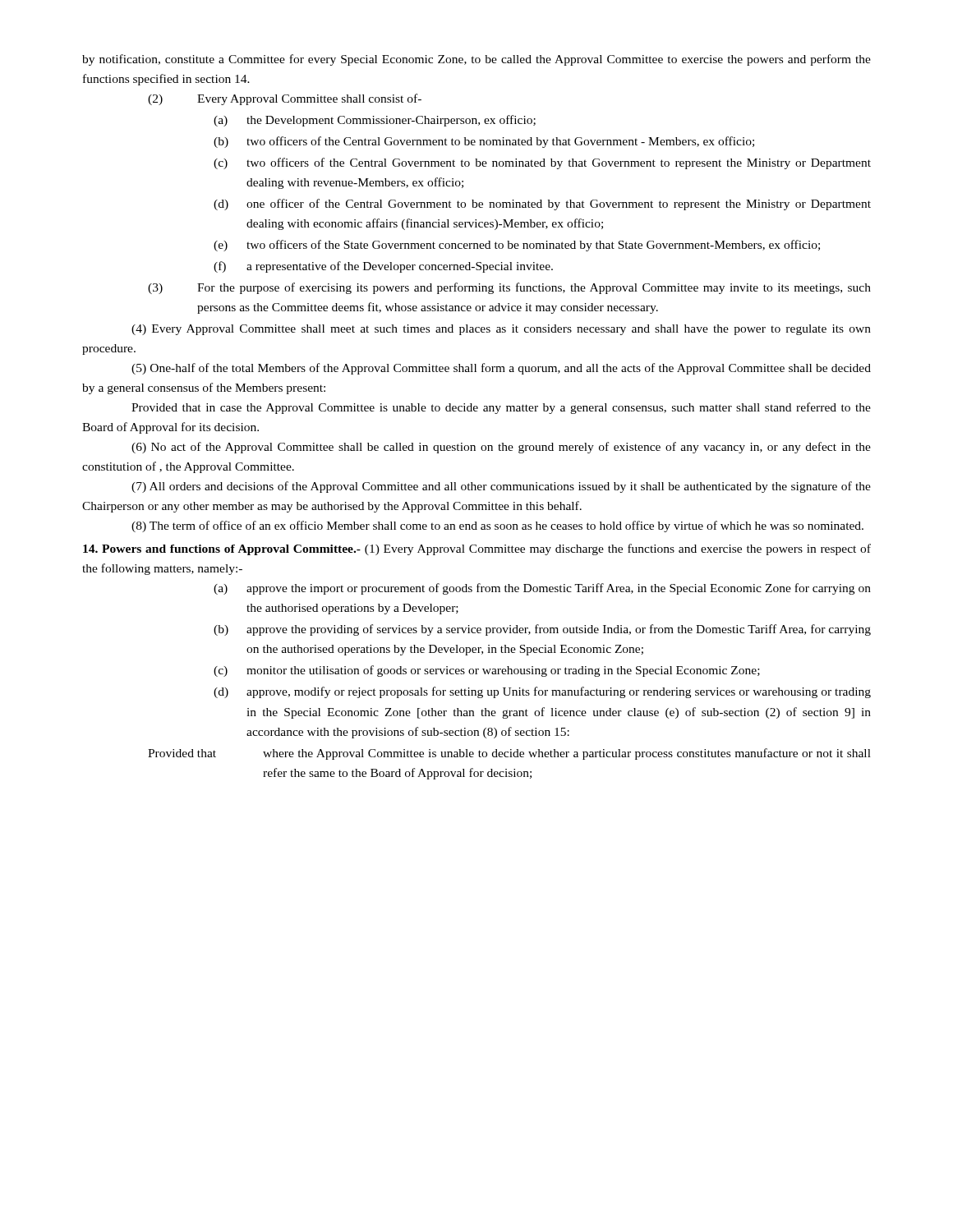The image size is (953, 1232).
Task: Find the text block that reads "Powers and functions of Approval"
Action: [x=476, y=559]
